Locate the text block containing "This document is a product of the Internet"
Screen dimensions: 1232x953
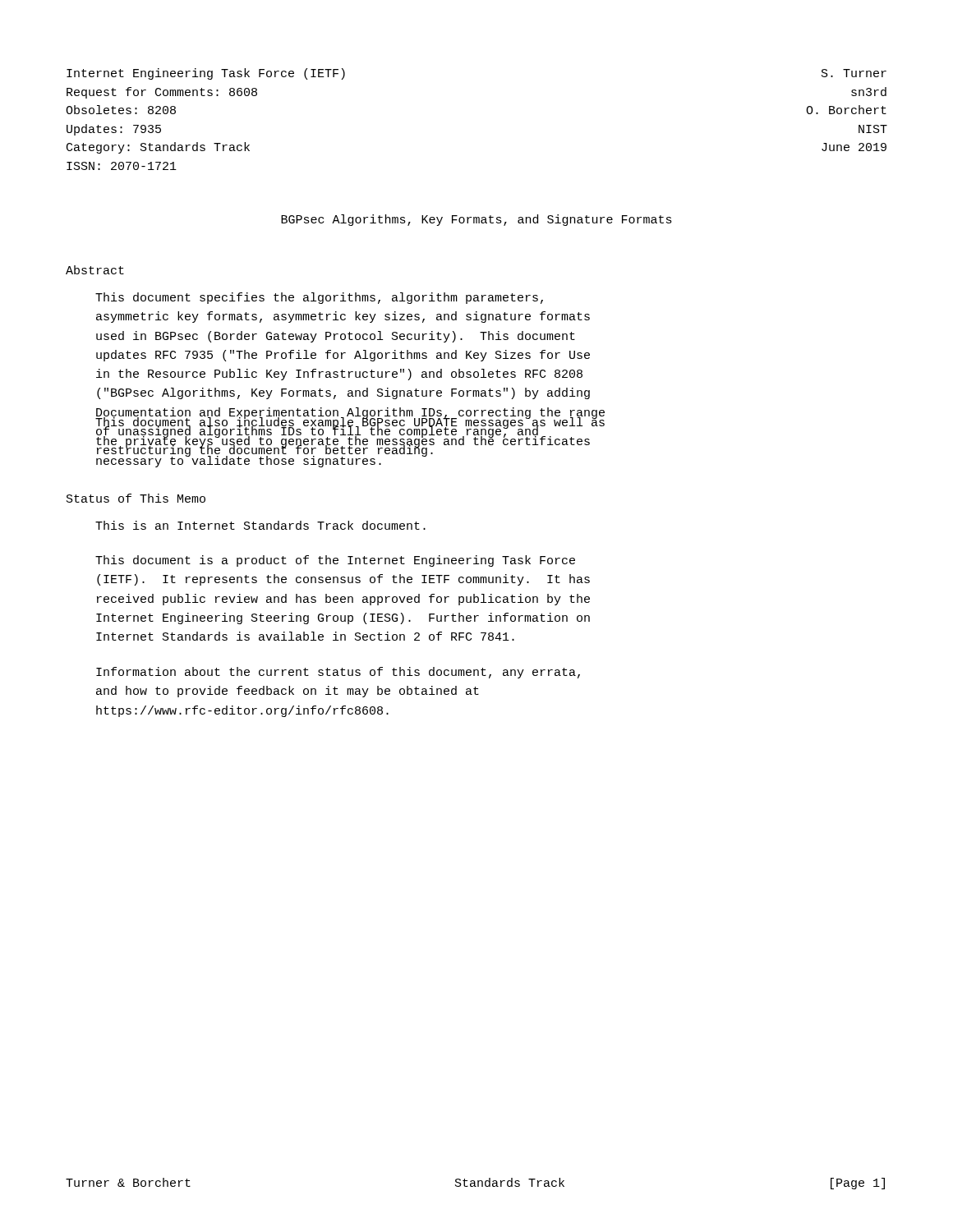(x=343, y=600)
